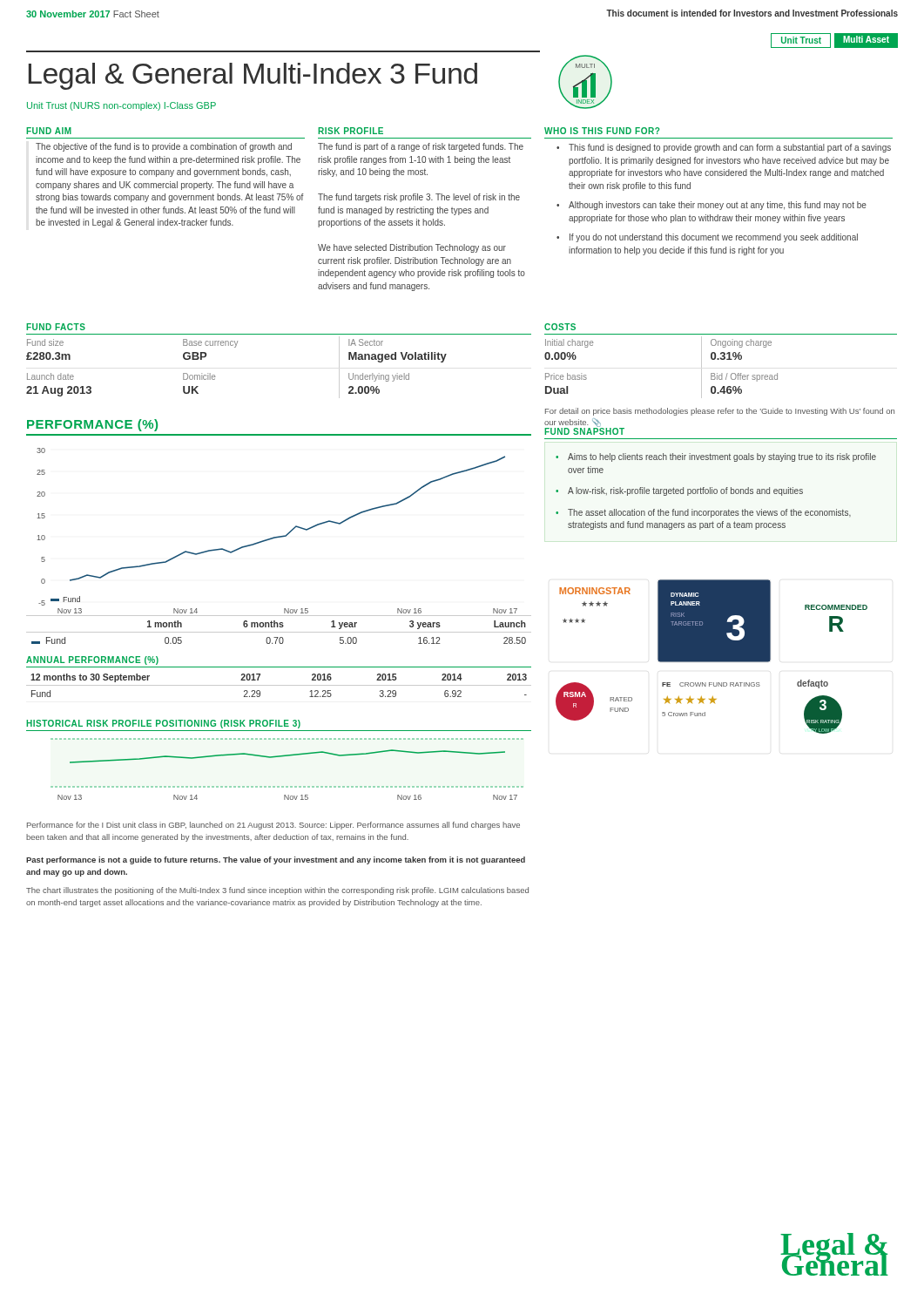Locate the table with the text "12 months to 30"
Image resolution: width=924 pixels, height=1307 pixels.
pos(279,686)
